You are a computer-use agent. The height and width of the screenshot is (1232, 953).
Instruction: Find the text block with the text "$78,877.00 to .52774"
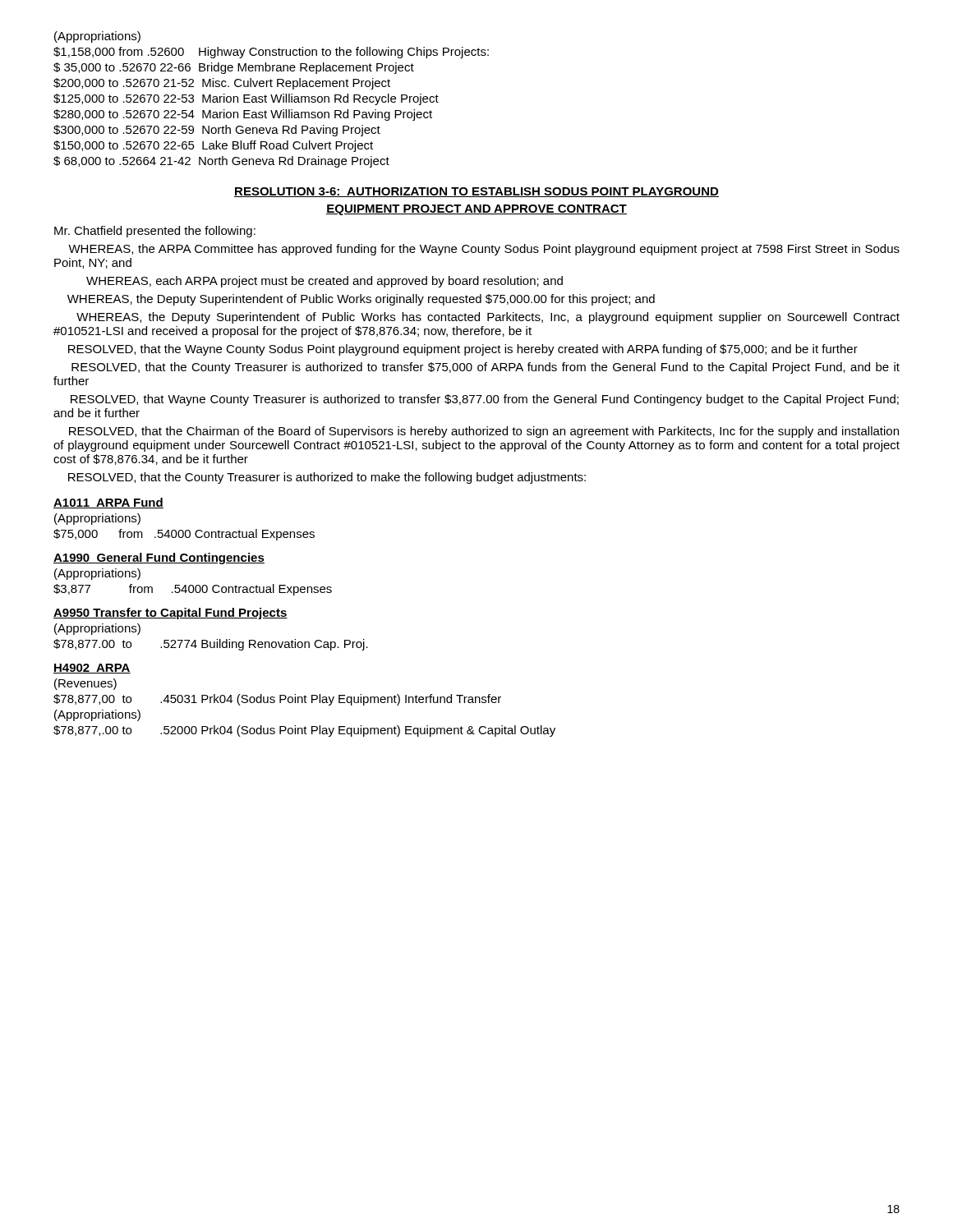[x=211, y=644]
